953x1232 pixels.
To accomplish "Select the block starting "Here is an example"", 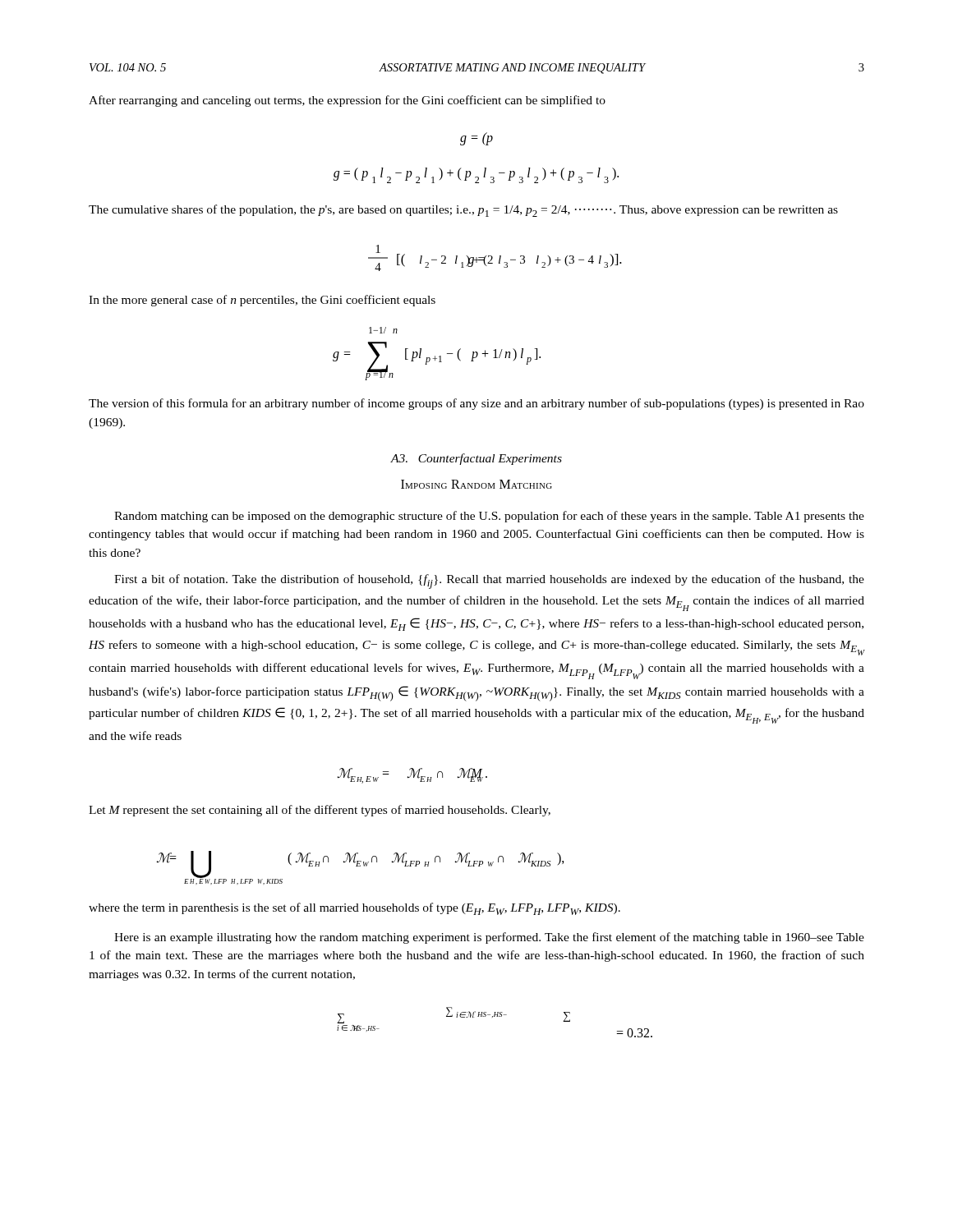I will (x=476, y=955).
